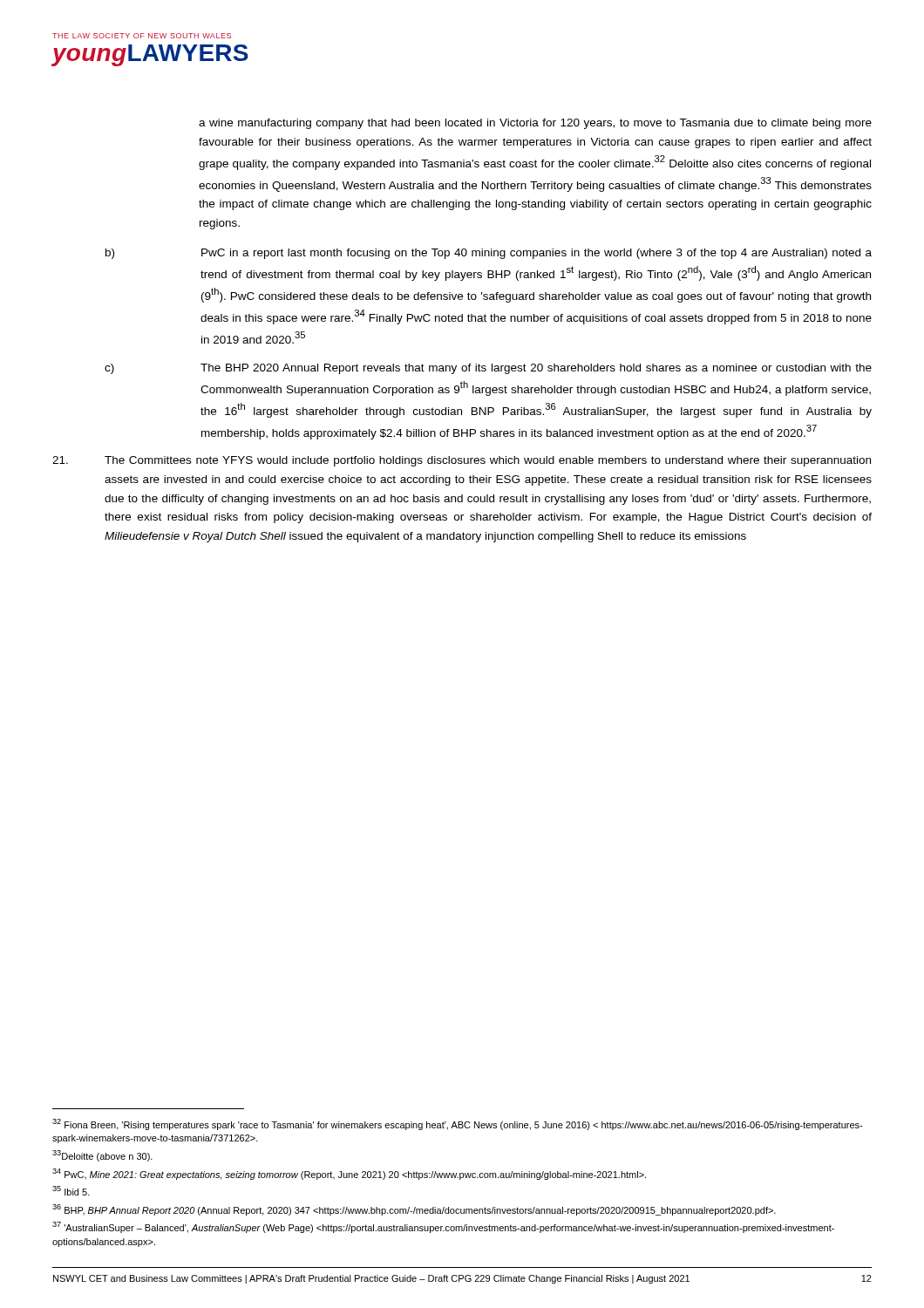924x1308 pixels.
Task: Select the element starting "21. The Committees note YFYS"
Action: pos(462,498)
